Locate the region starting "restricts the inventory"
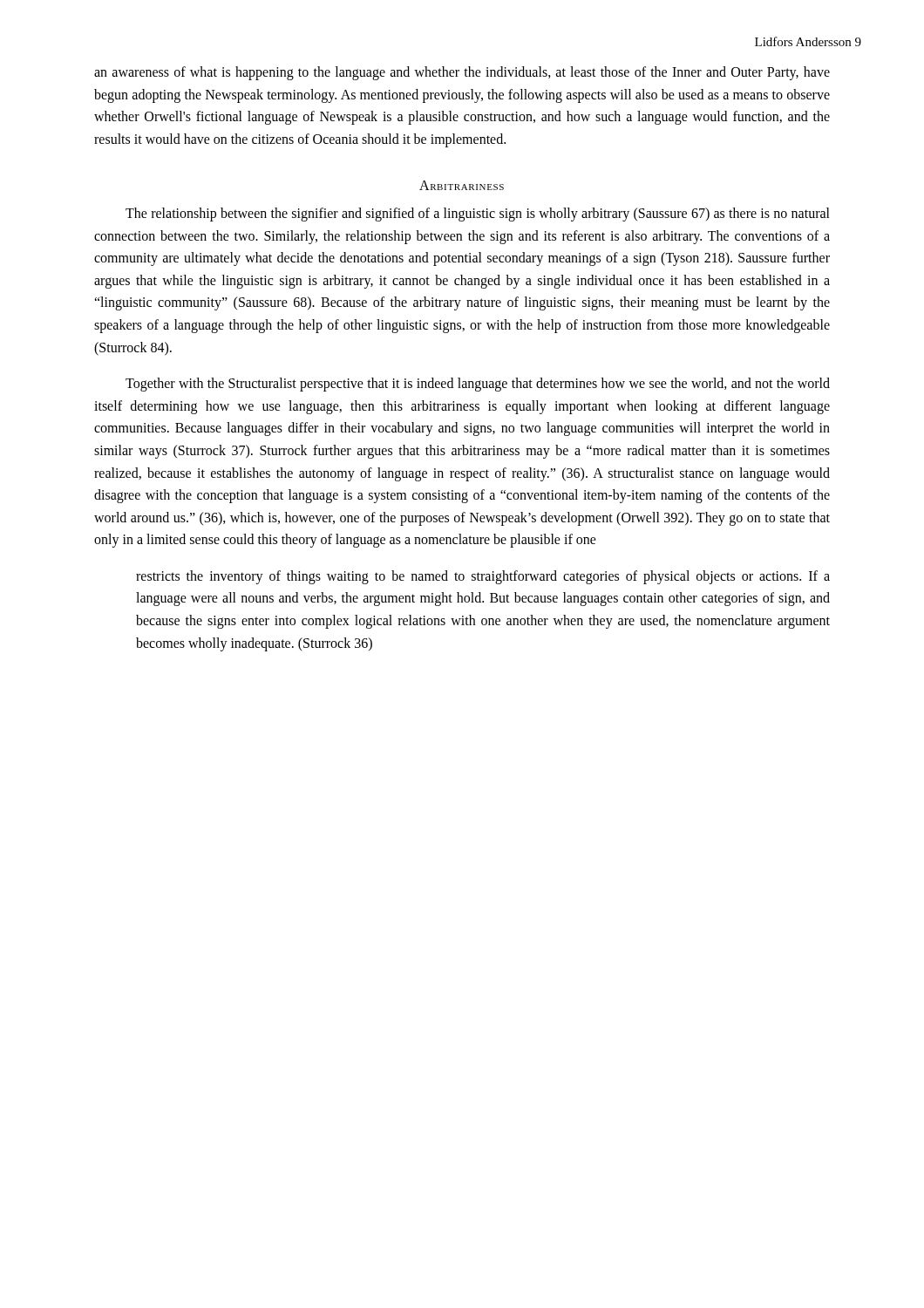Image resolution: width=924 pixels, height=1308 pixels. [x=483, y=609]
